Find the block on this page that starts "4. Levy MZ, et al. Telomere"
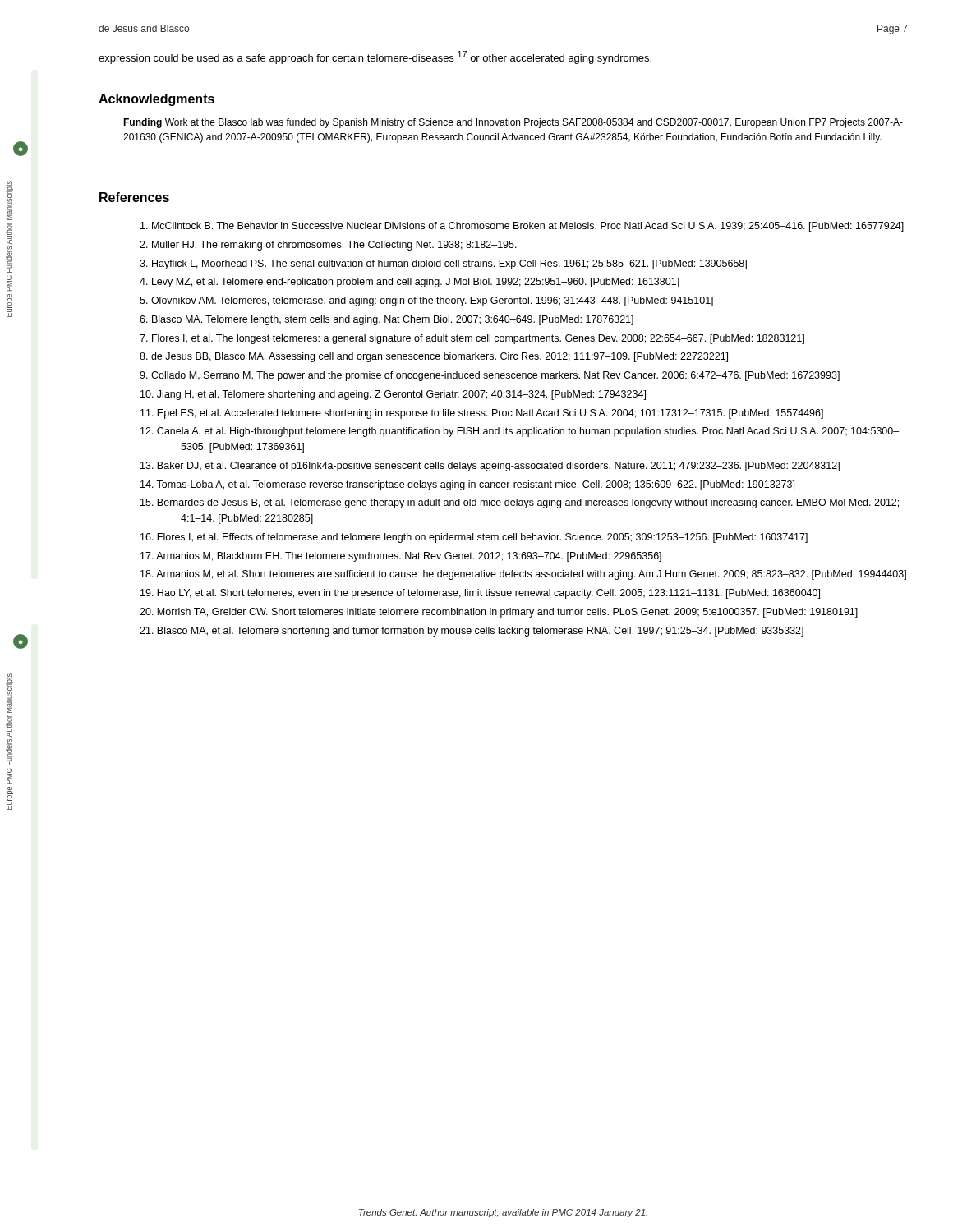Image resolution: width=953 pixels, height=1232 pixels. (410, 282)
